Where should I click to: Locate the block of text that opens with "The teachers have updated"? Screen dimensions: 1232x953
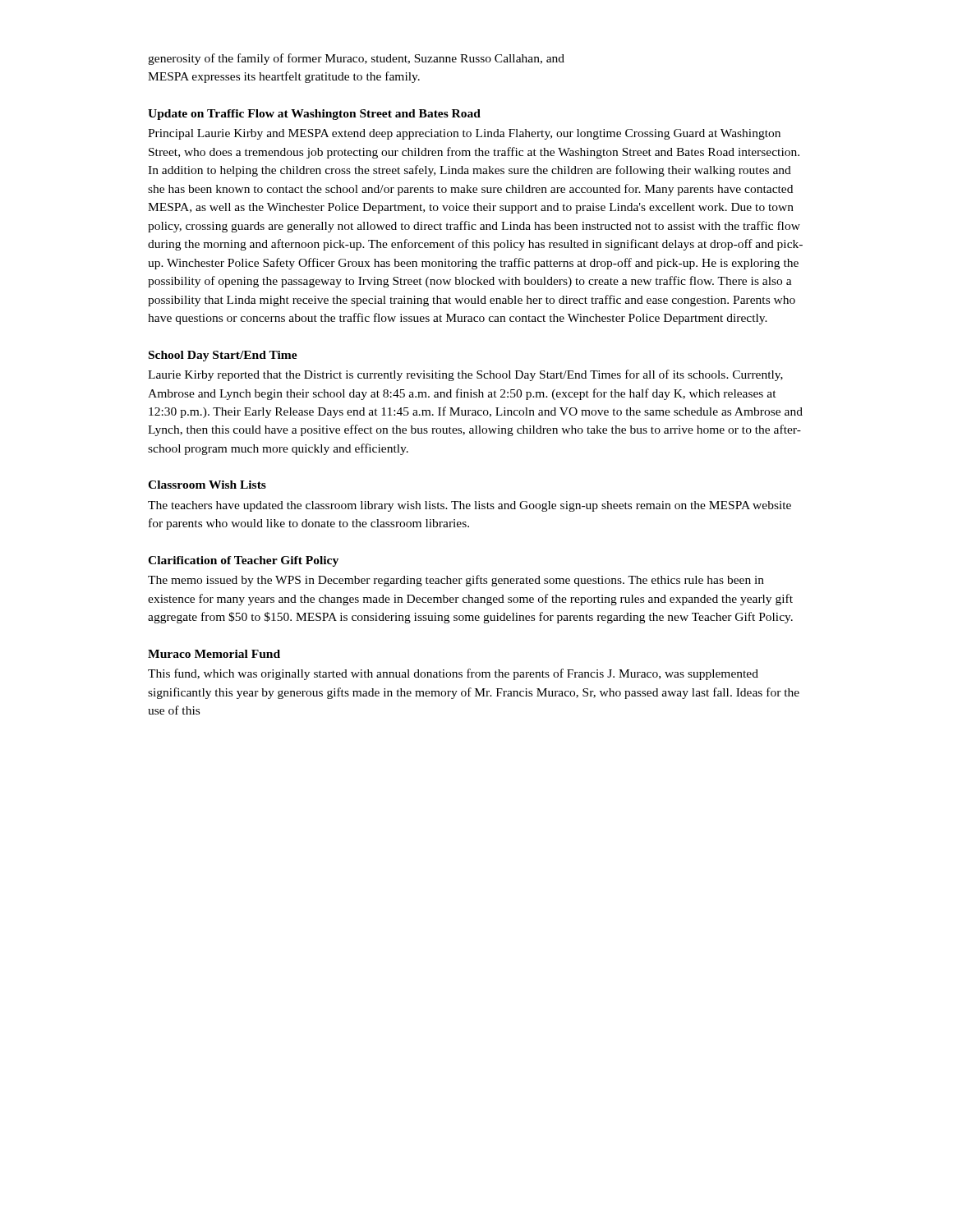[476, 514]
